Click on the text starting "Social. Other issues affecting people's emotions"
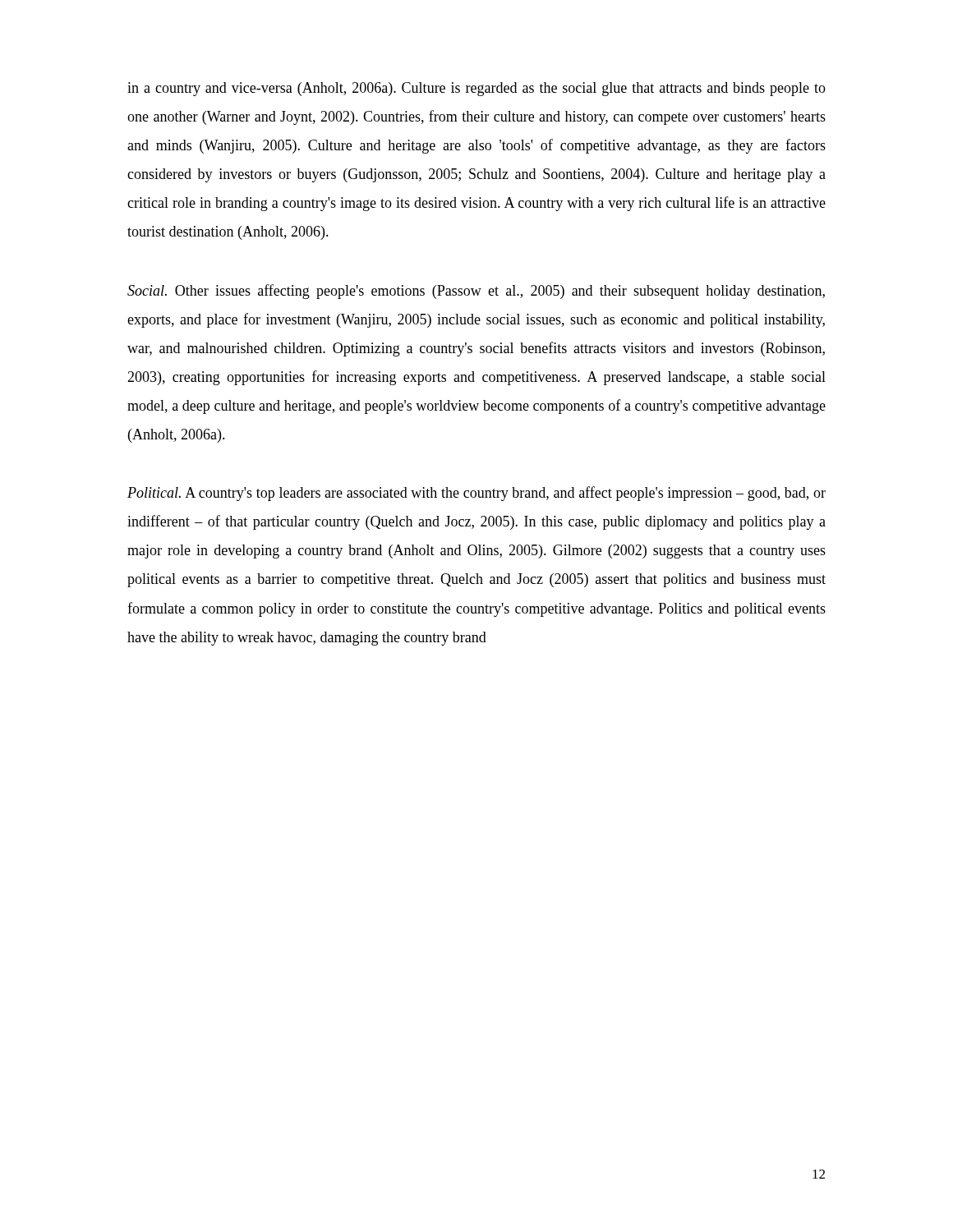Screen dimensions: 1232x953 (x=476, y=362)
